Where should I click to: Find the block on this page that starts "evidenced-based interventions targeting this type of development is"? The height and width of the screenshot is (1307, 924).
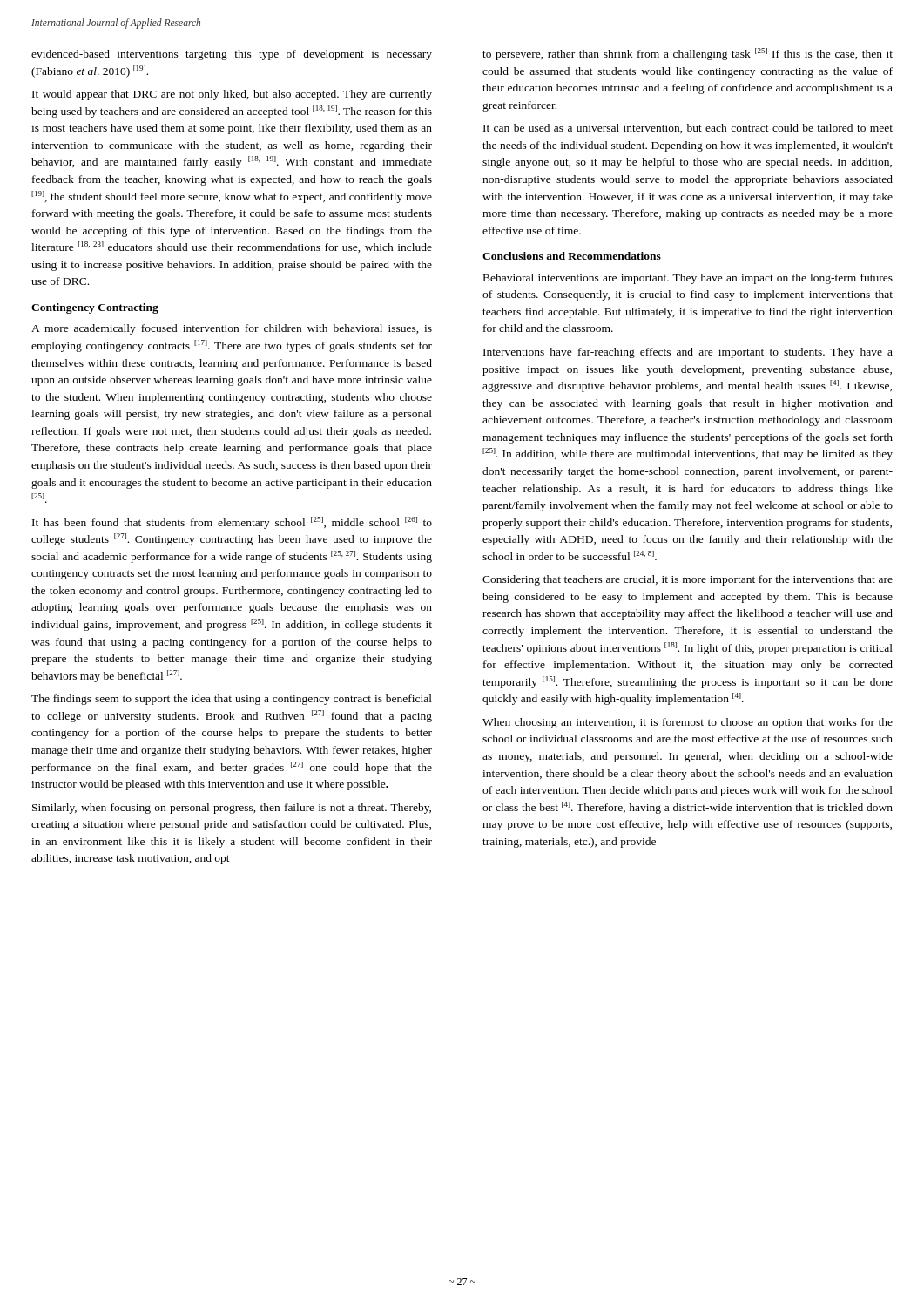[232, 456]
